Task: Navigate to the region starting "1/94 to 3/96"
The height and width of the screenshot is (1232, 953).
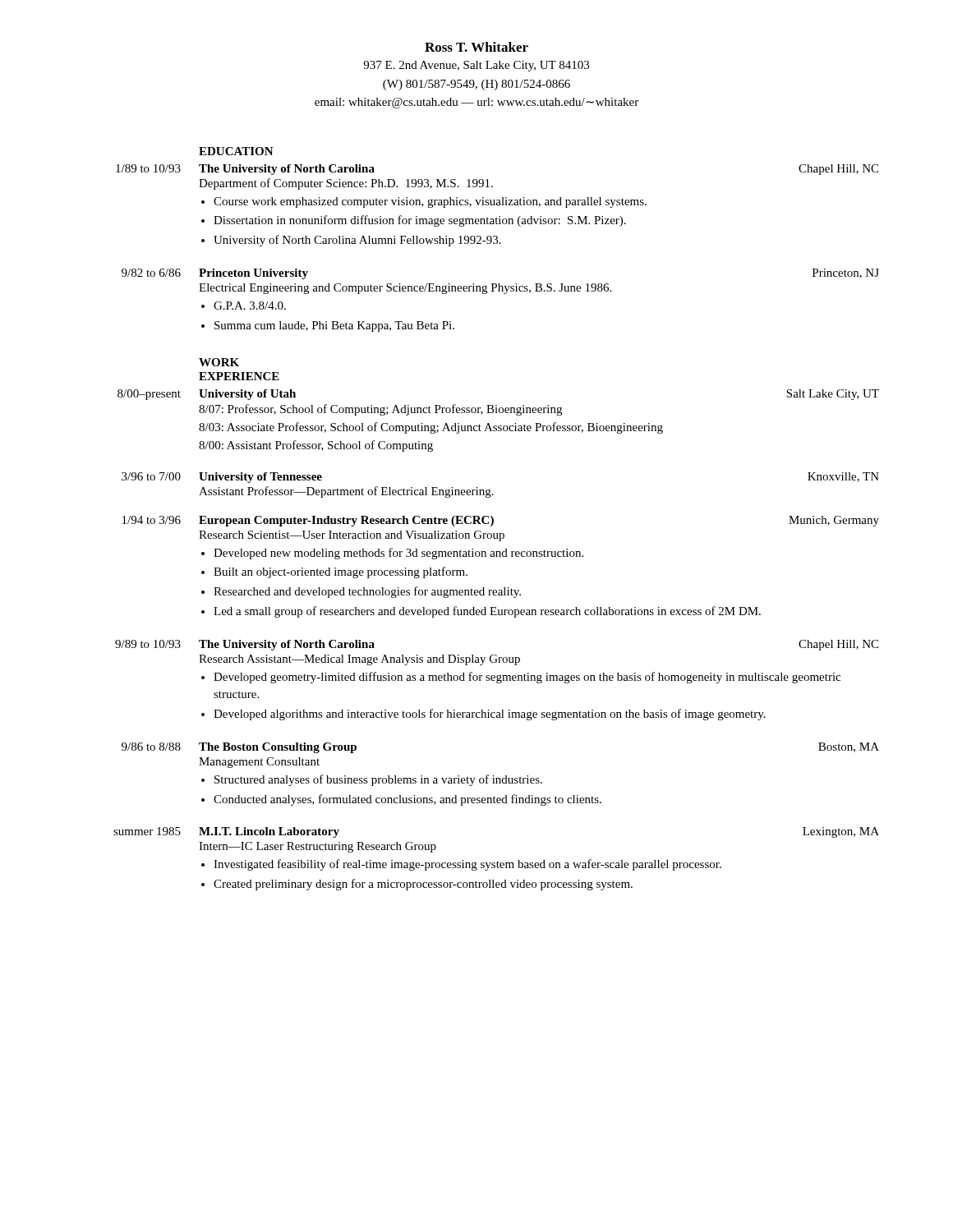Action: [151, 519]
